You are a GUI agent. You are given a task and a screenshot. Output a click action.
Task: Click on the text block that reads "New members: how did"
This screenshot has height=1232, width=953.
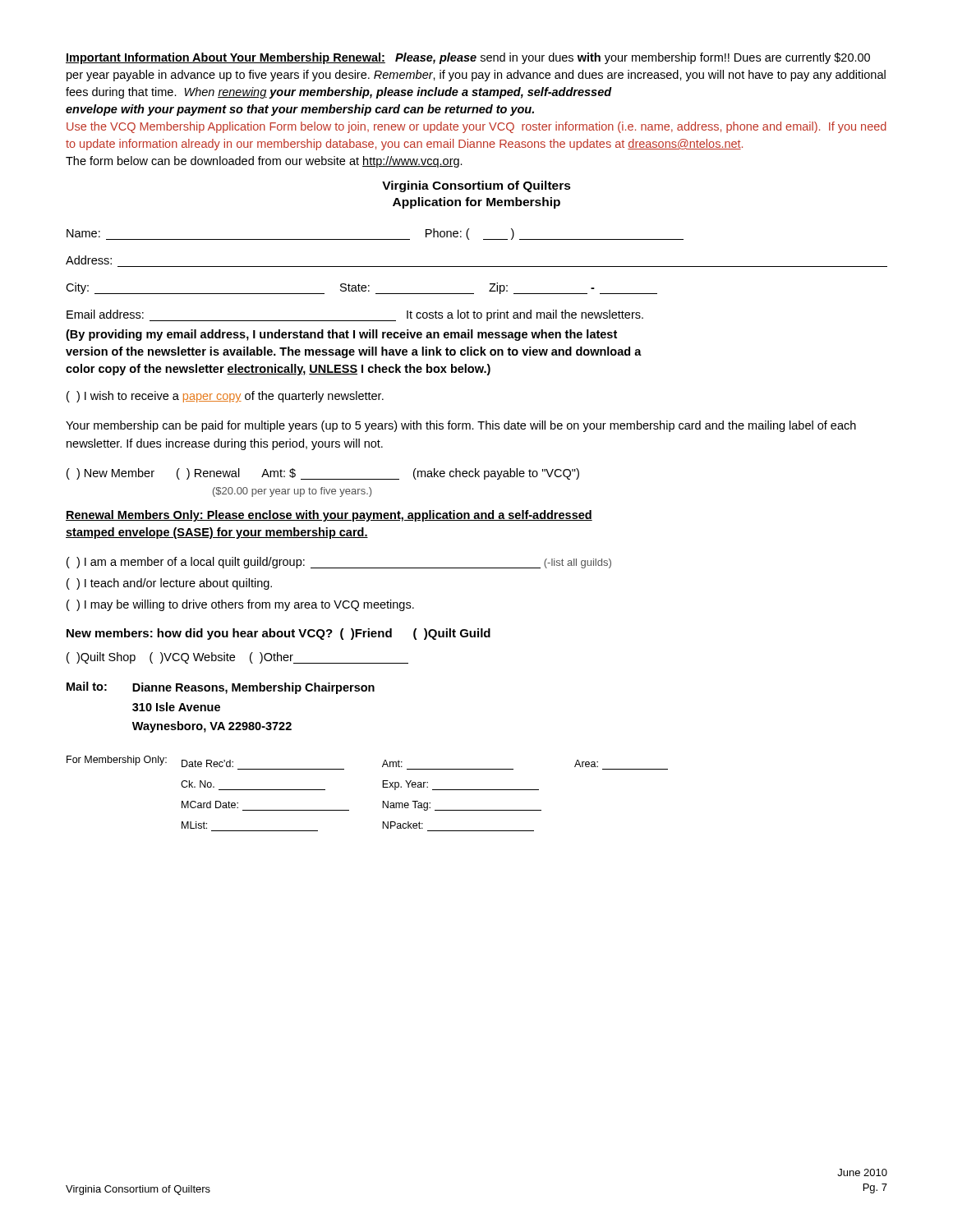click(x=278, y=633)
